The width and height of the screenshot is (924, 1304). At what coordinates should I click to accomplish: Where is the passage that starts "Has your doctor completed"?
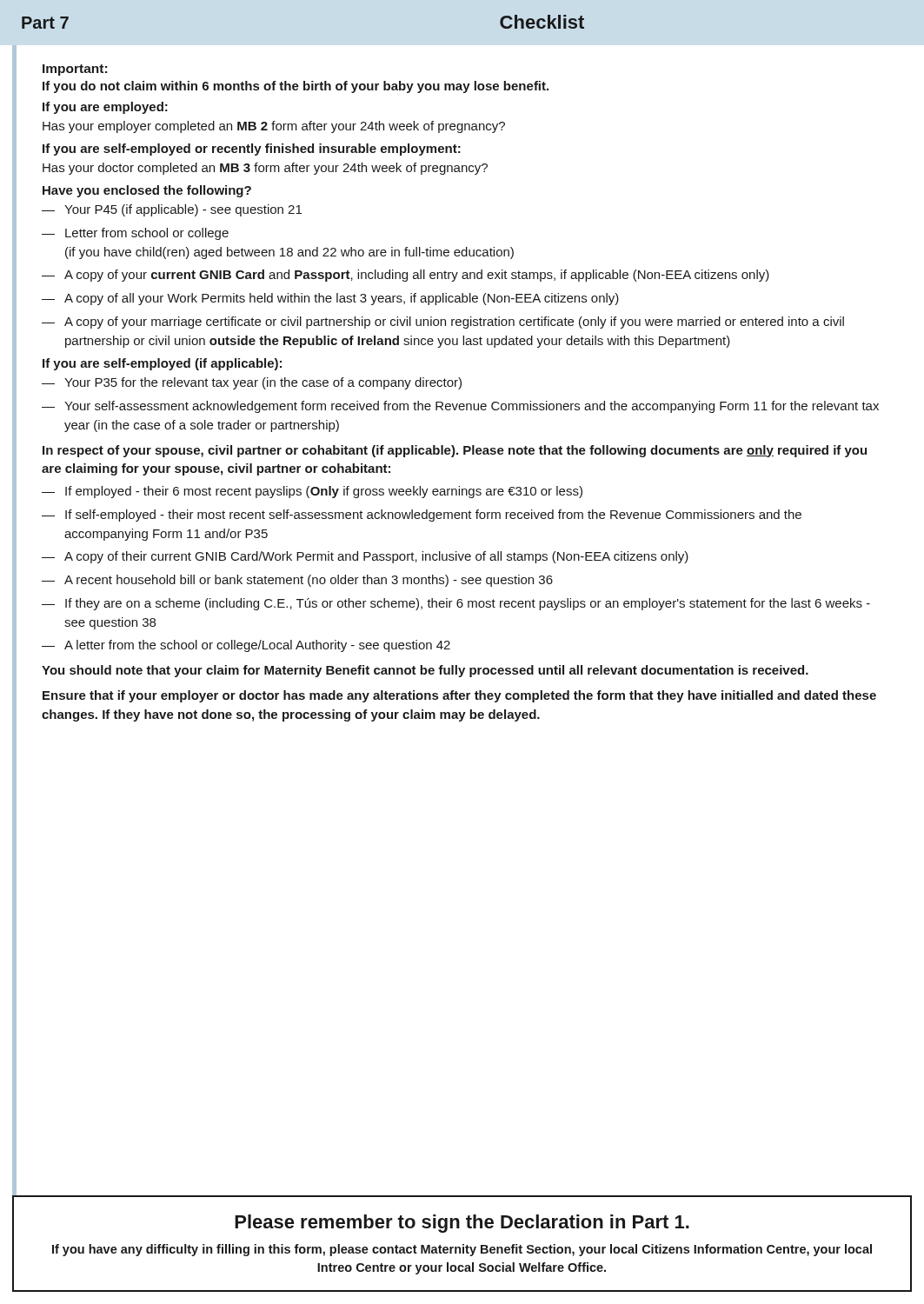click(265, 167)
